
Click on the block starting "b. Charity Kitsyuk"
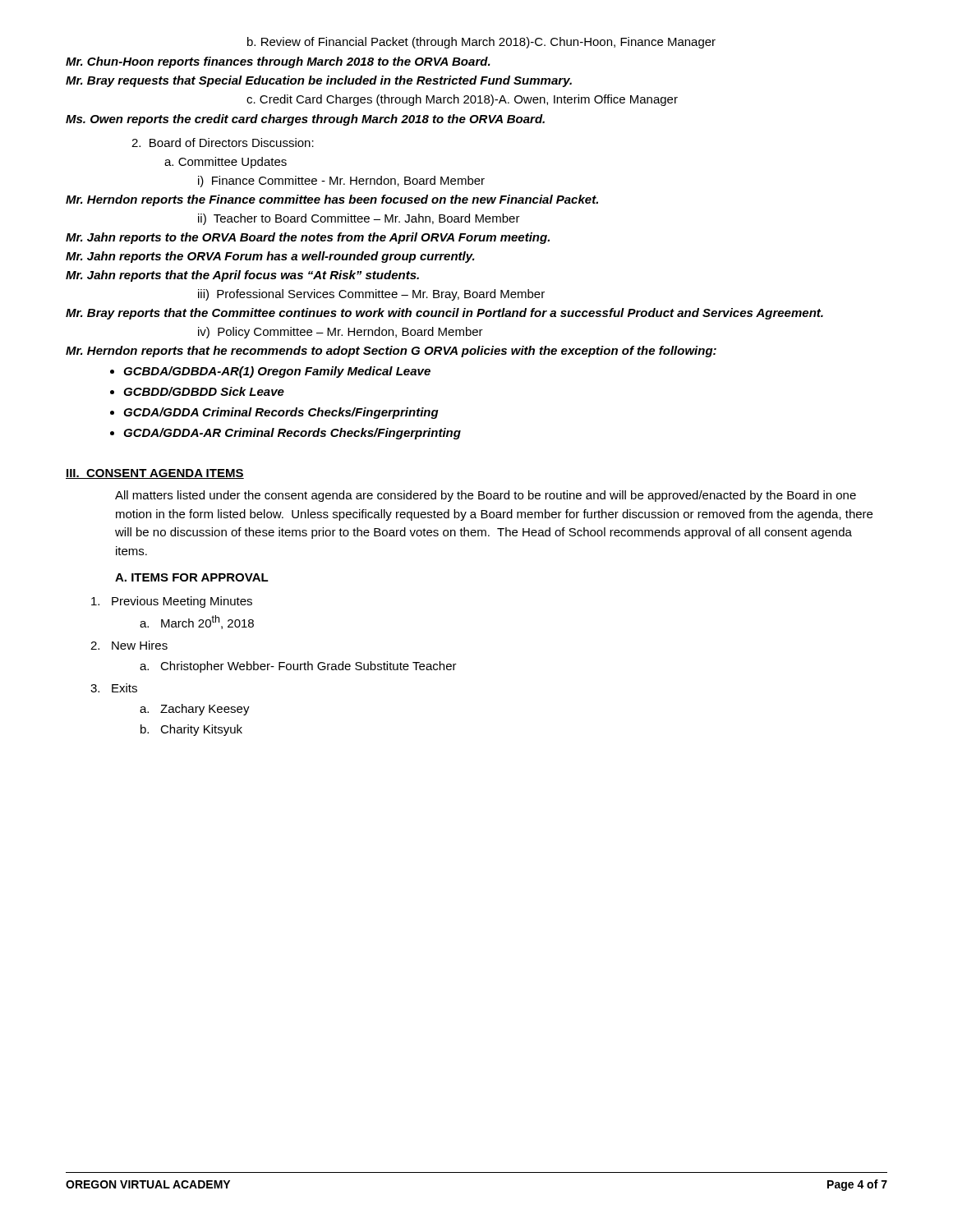[191, 729]
